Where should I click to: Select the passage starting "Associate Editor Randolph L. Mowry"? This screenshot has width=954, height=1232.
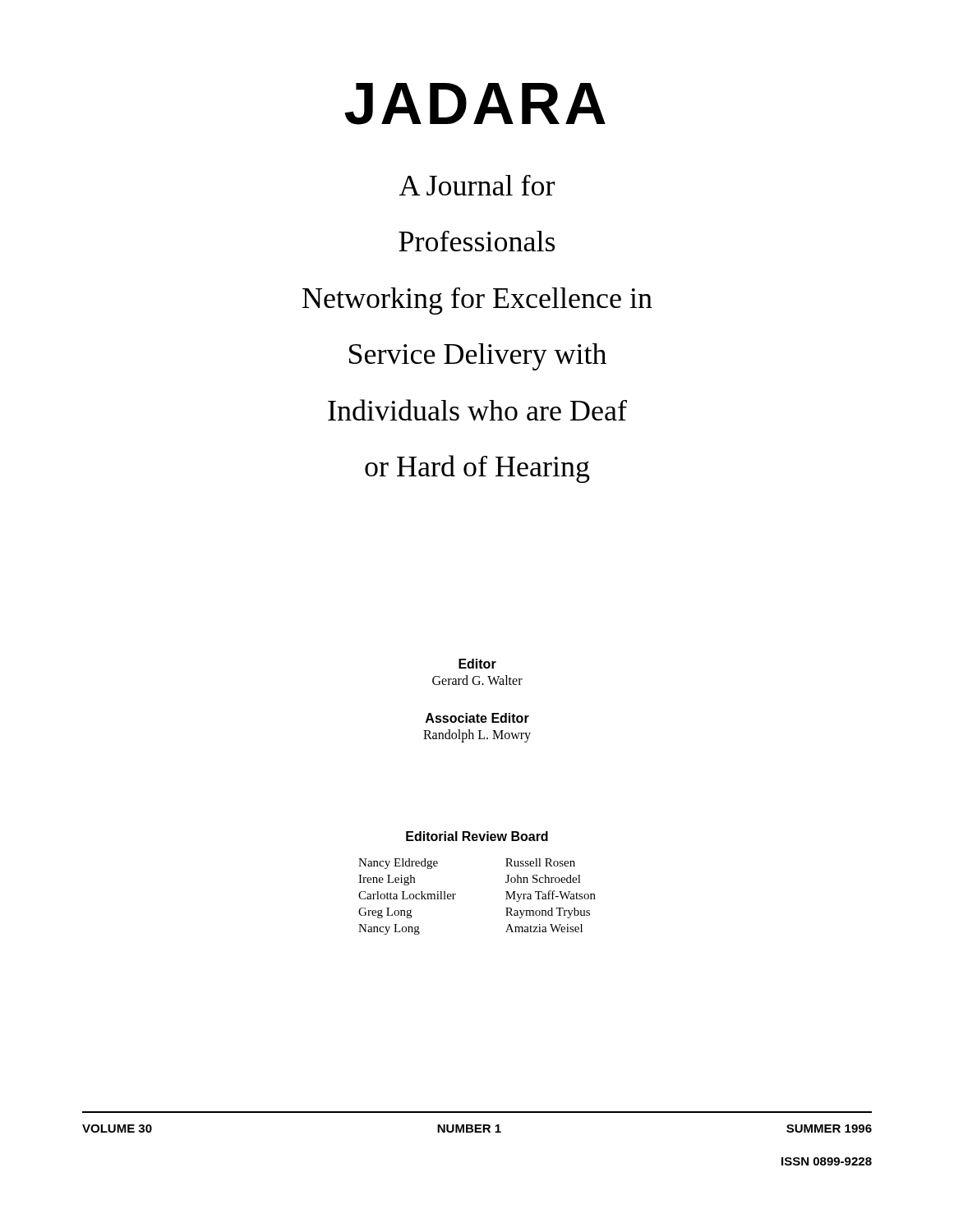(477, 727)
